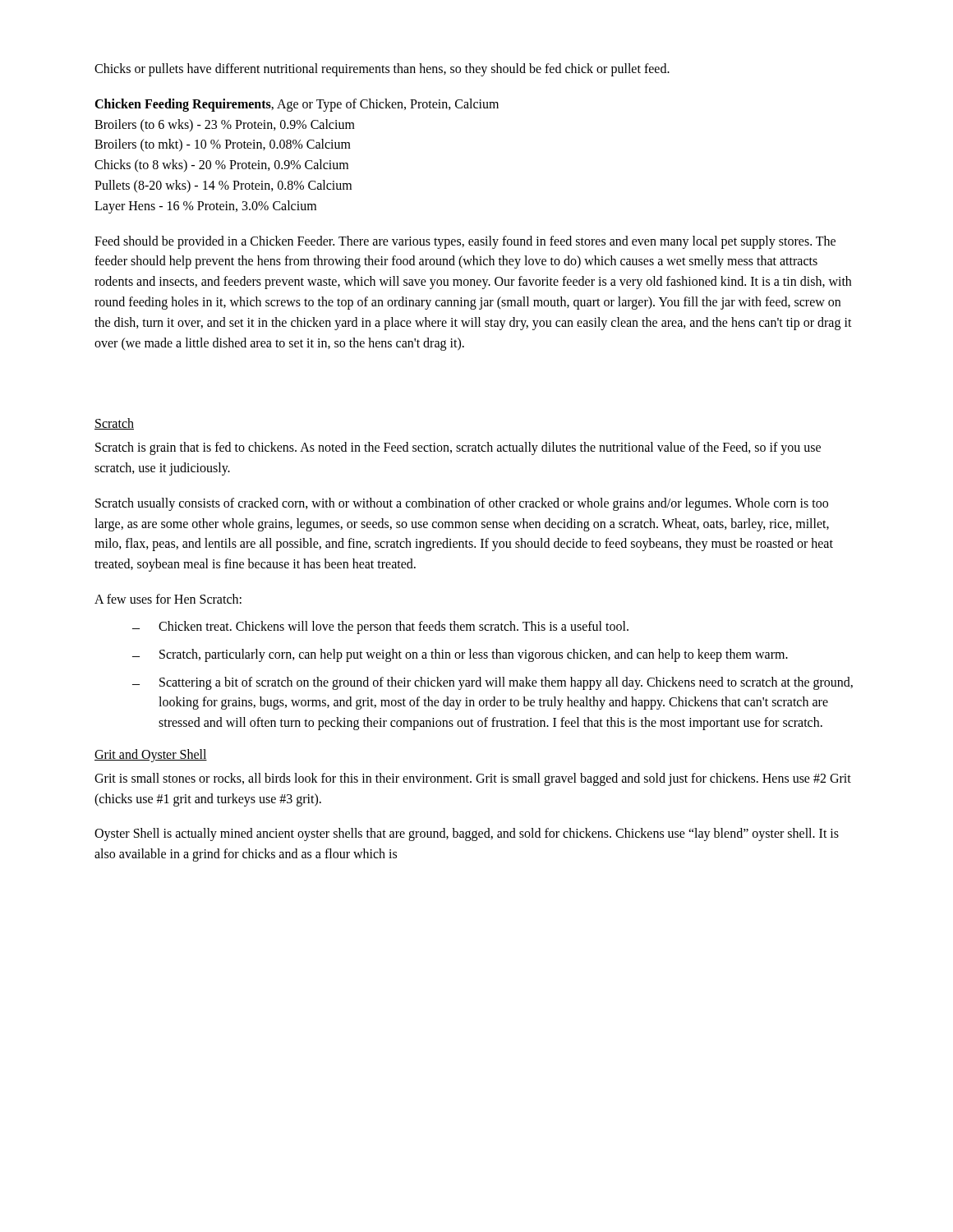Find the block starting "– Scattering a"
Viewport: 953px width, 1232px height.
point(495,703)
